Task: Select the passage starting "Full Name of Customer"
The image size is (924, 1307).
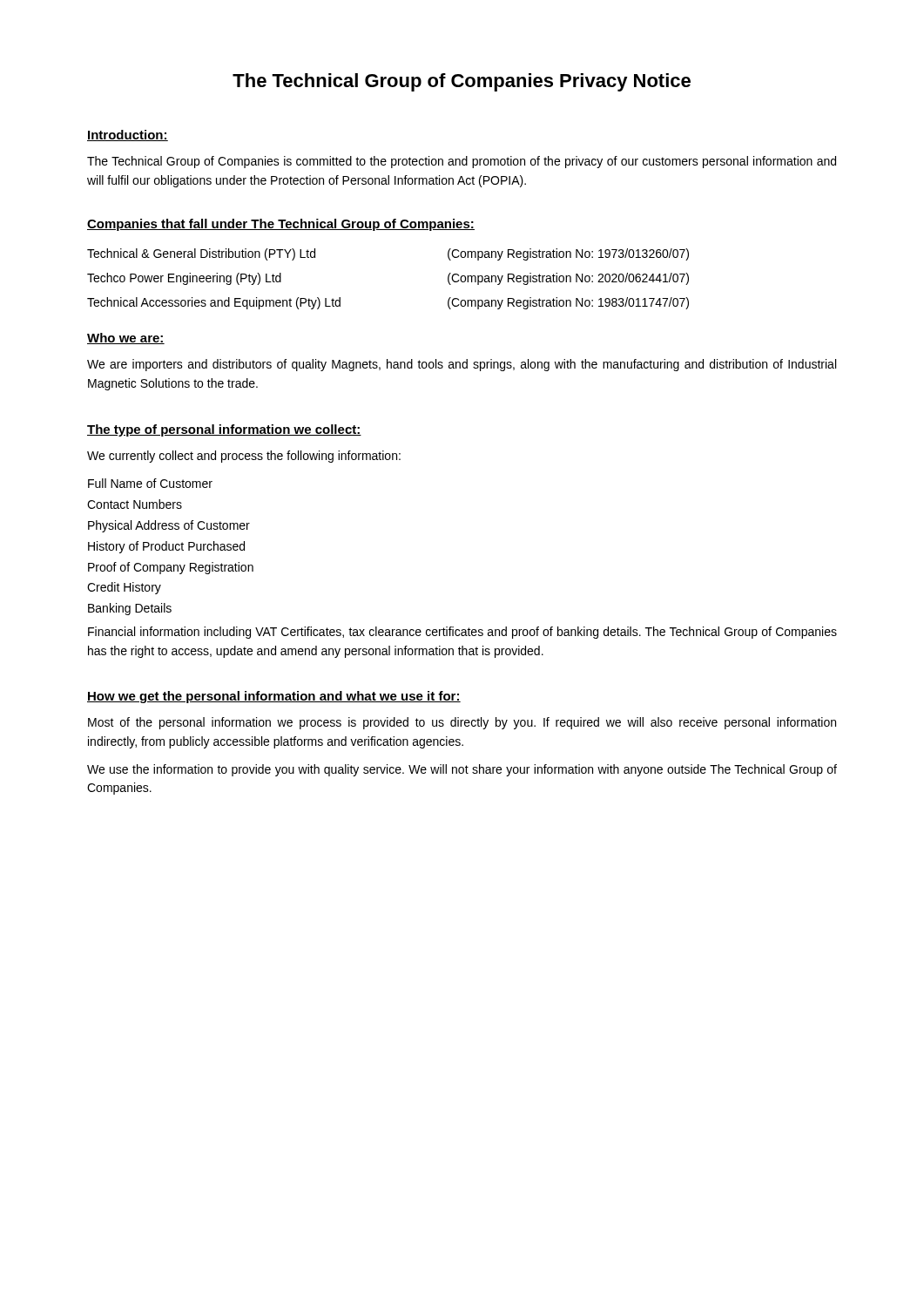Action: pyautogui.click(x=150, y=484)
